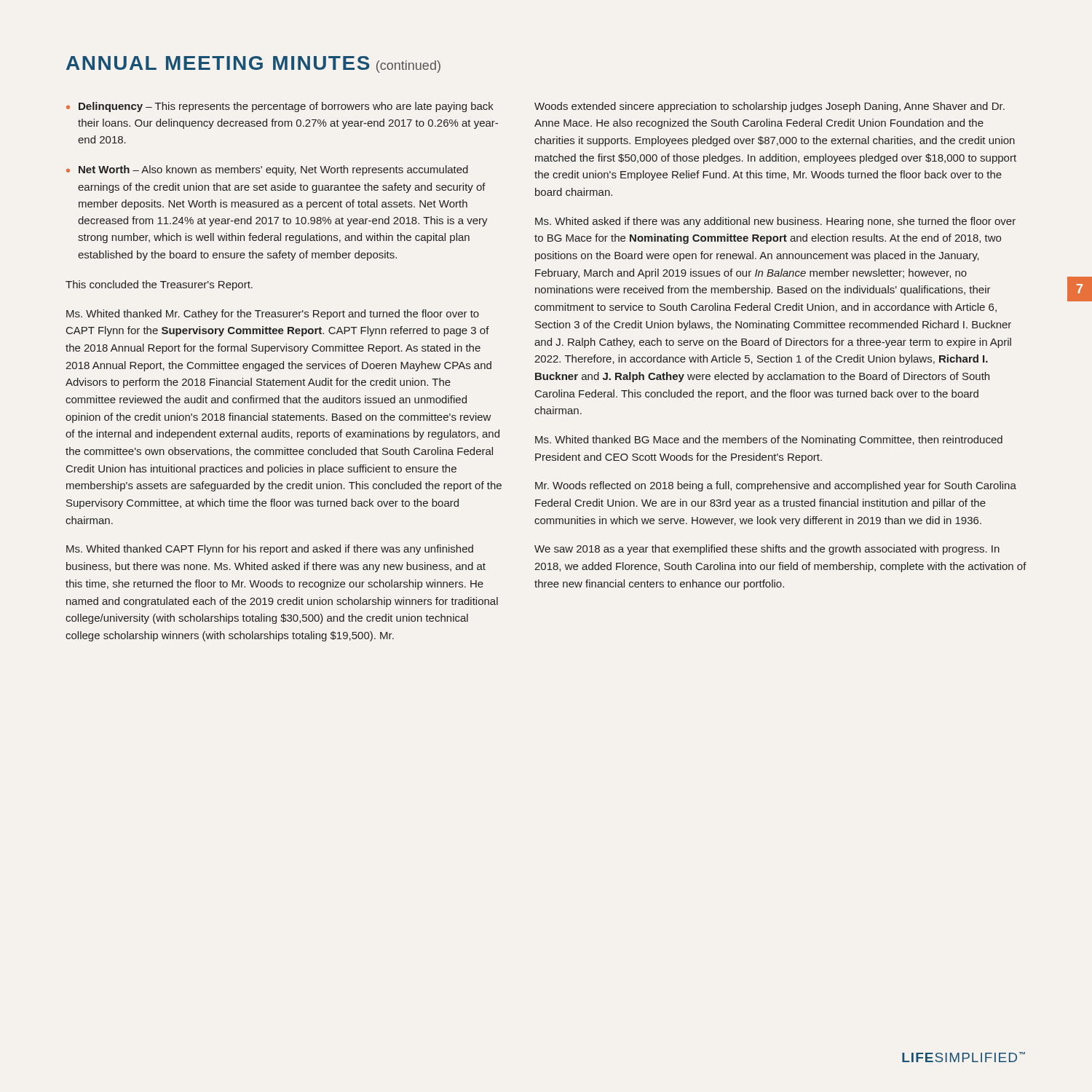Locate the block starting "Ms. Whited thanked Mr. Cathey for the Treasurer's"
The width and height of the screenshot is (1092, 1092).
284,417
